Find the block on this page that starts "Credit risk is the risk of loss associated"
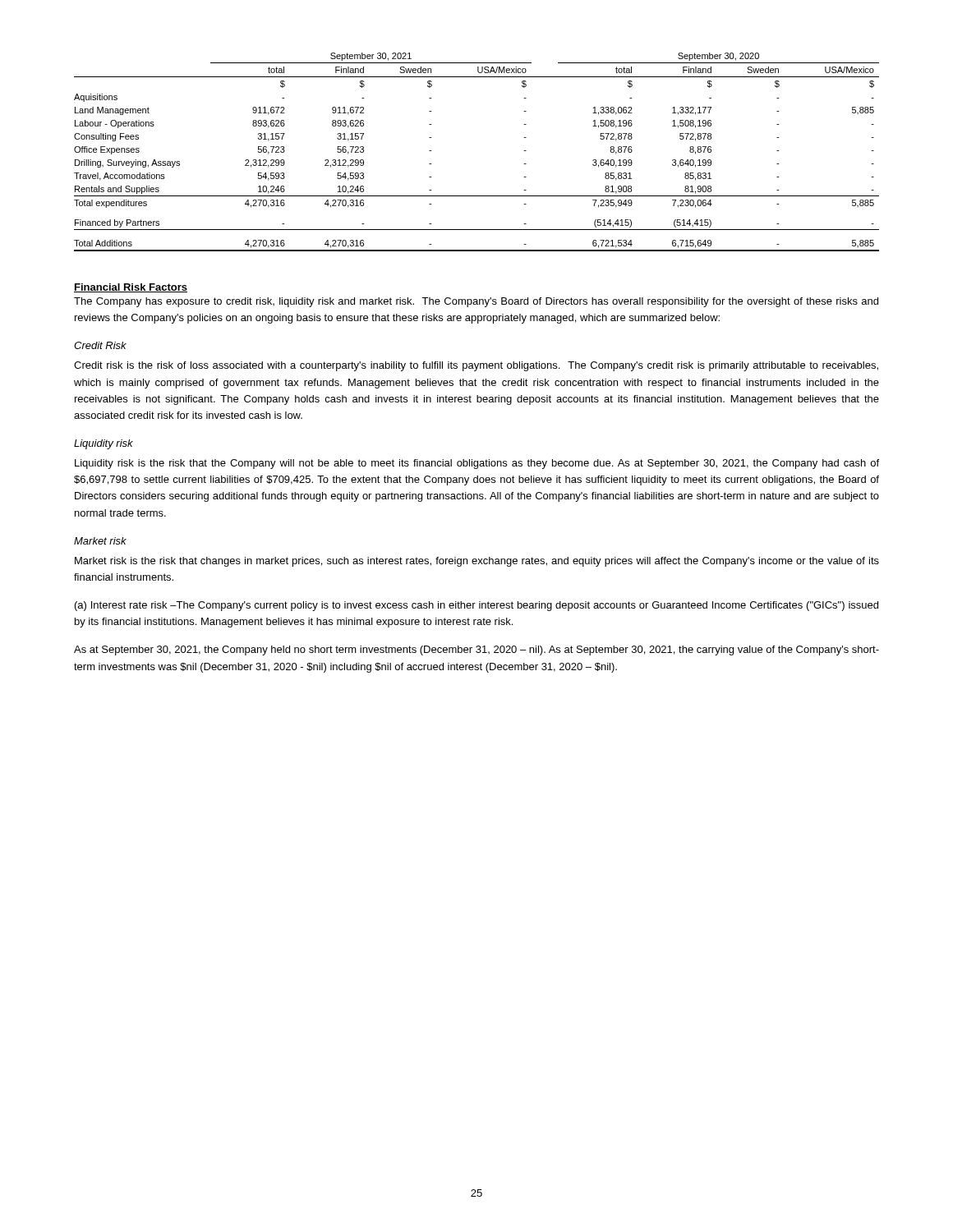The width and height of the screenshot is (953, 1232). pos(476,390)
